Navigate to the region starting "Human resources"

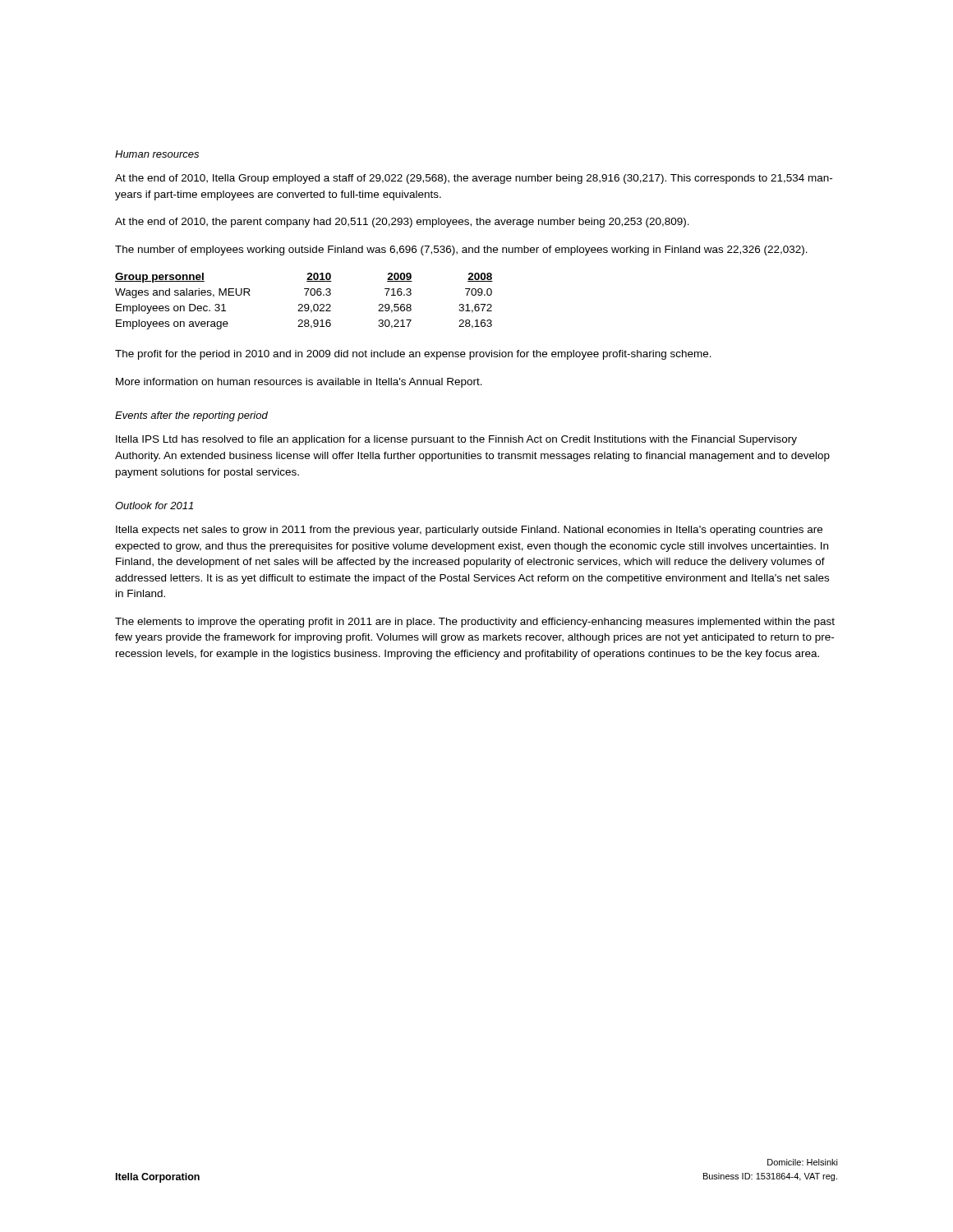tap(157, 154)
